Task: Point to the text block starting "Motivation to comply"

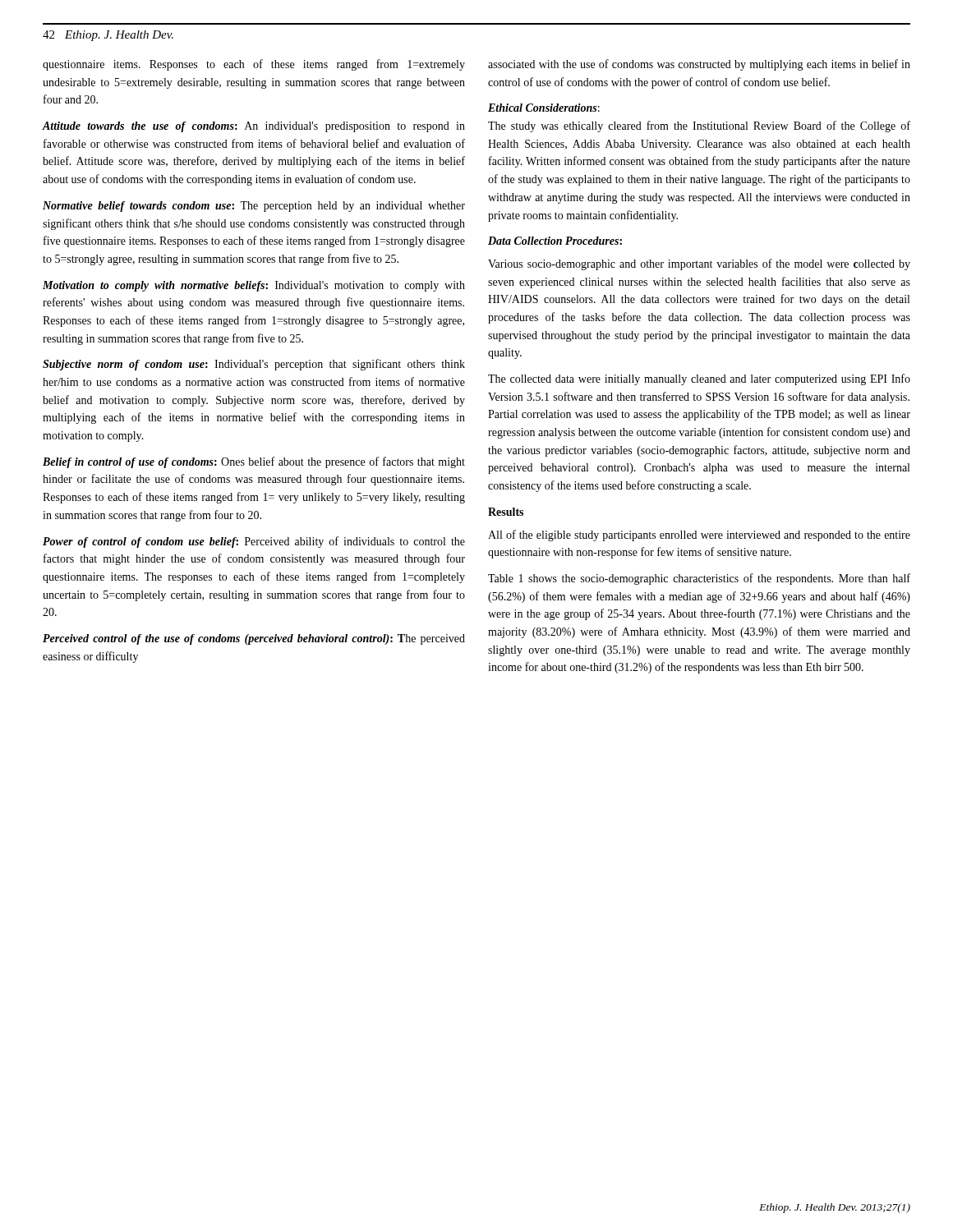Action: tap(254, 312)
